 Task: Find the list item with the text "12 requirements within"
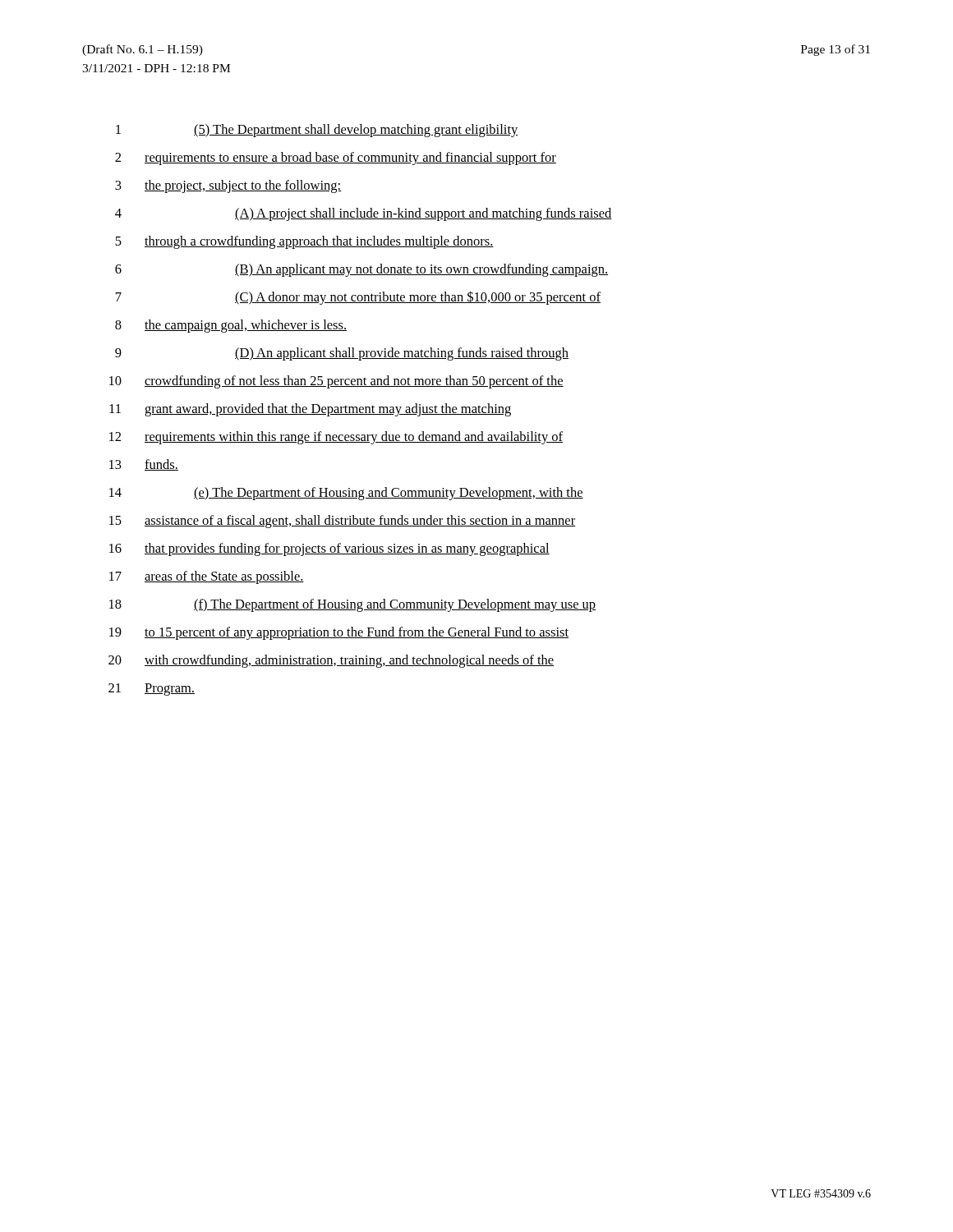(x=476, y=437)
